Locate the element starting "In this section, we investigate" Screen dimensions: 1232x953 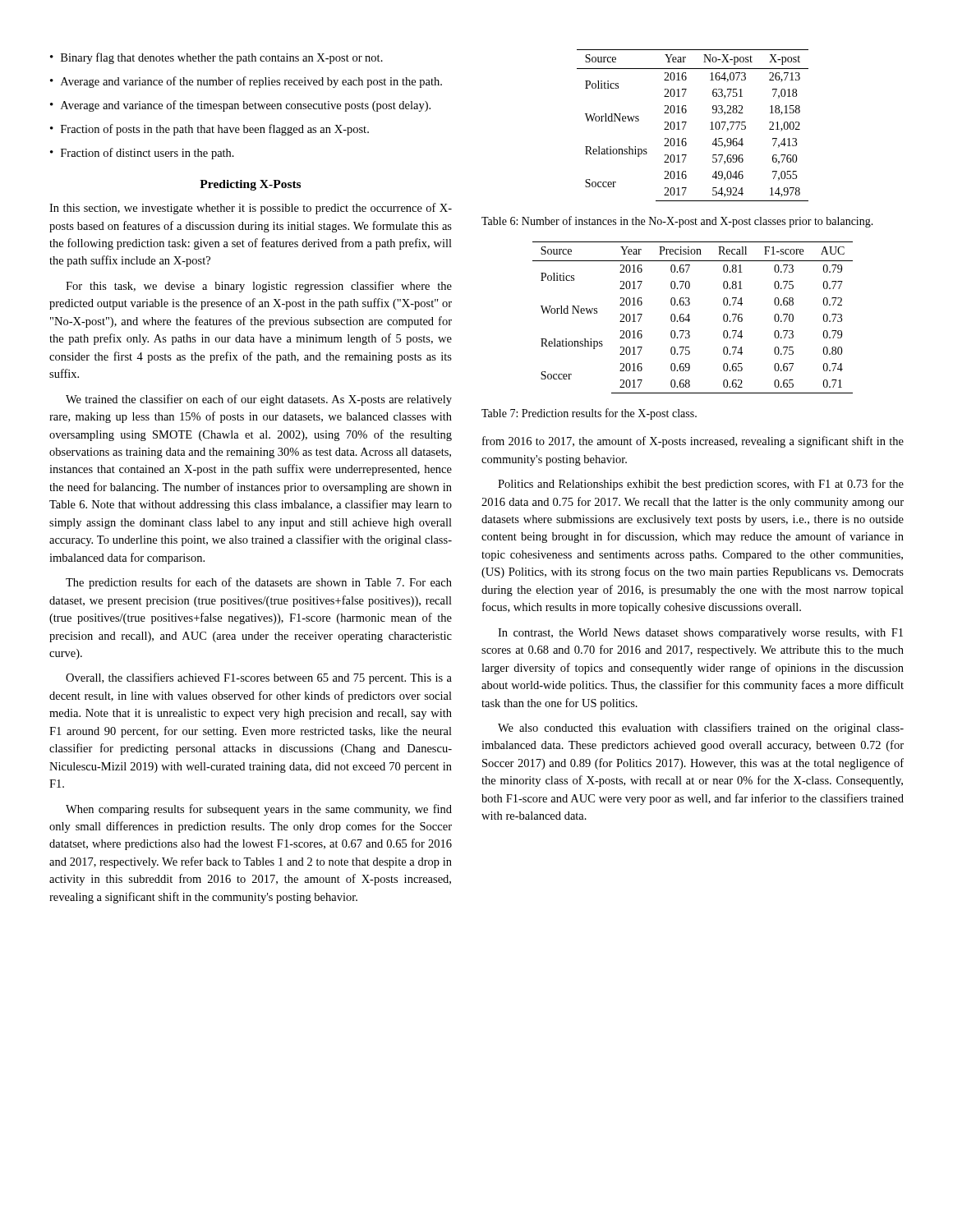pos(251,234)
